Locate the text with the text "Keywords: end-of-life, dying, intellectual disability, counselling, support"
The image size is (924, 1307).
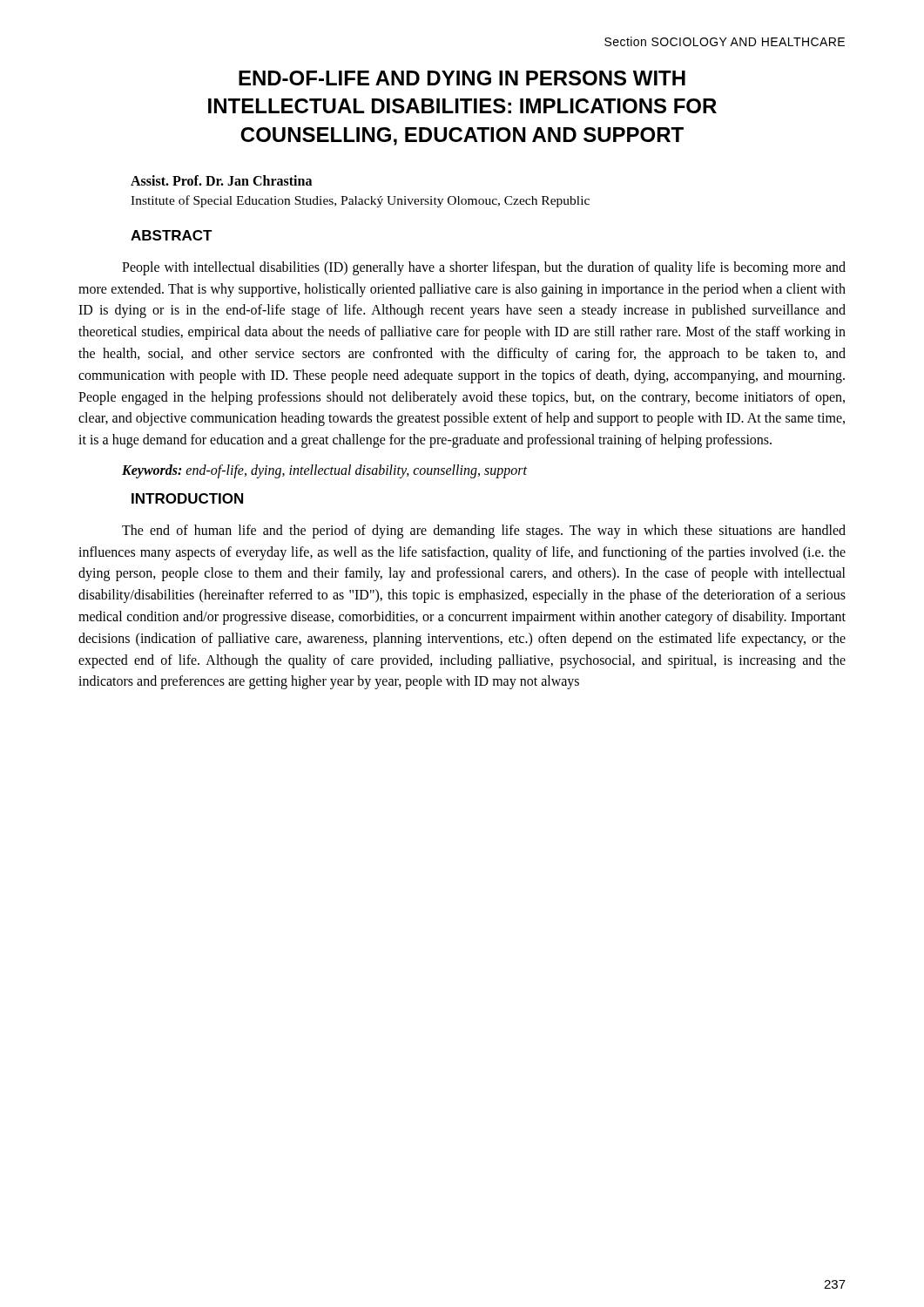pyautogui.click(x=324, y=470)
